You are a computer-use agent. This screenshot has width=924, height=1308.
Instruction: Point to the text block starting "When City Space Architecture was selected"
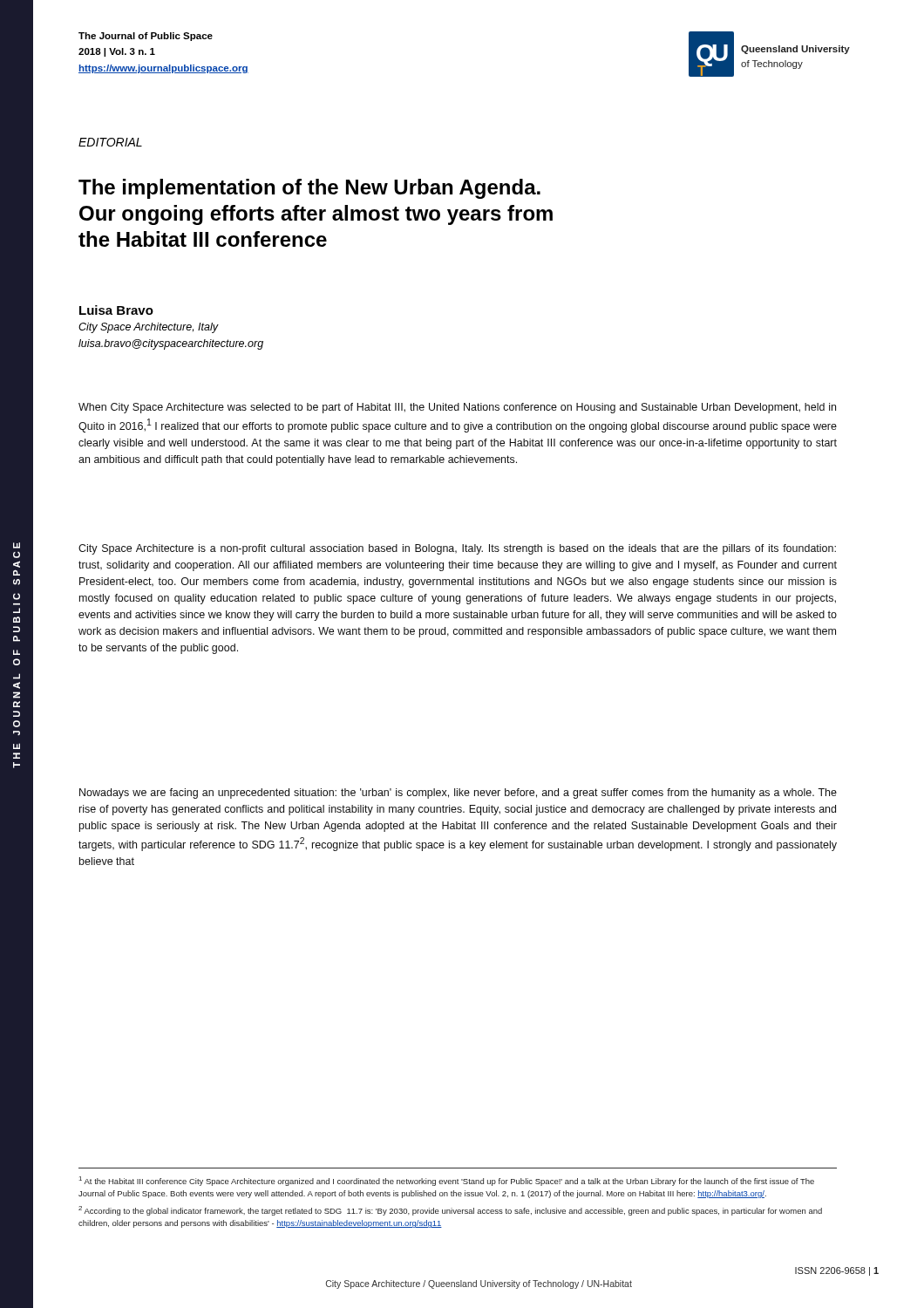click(x=458, y=434)
